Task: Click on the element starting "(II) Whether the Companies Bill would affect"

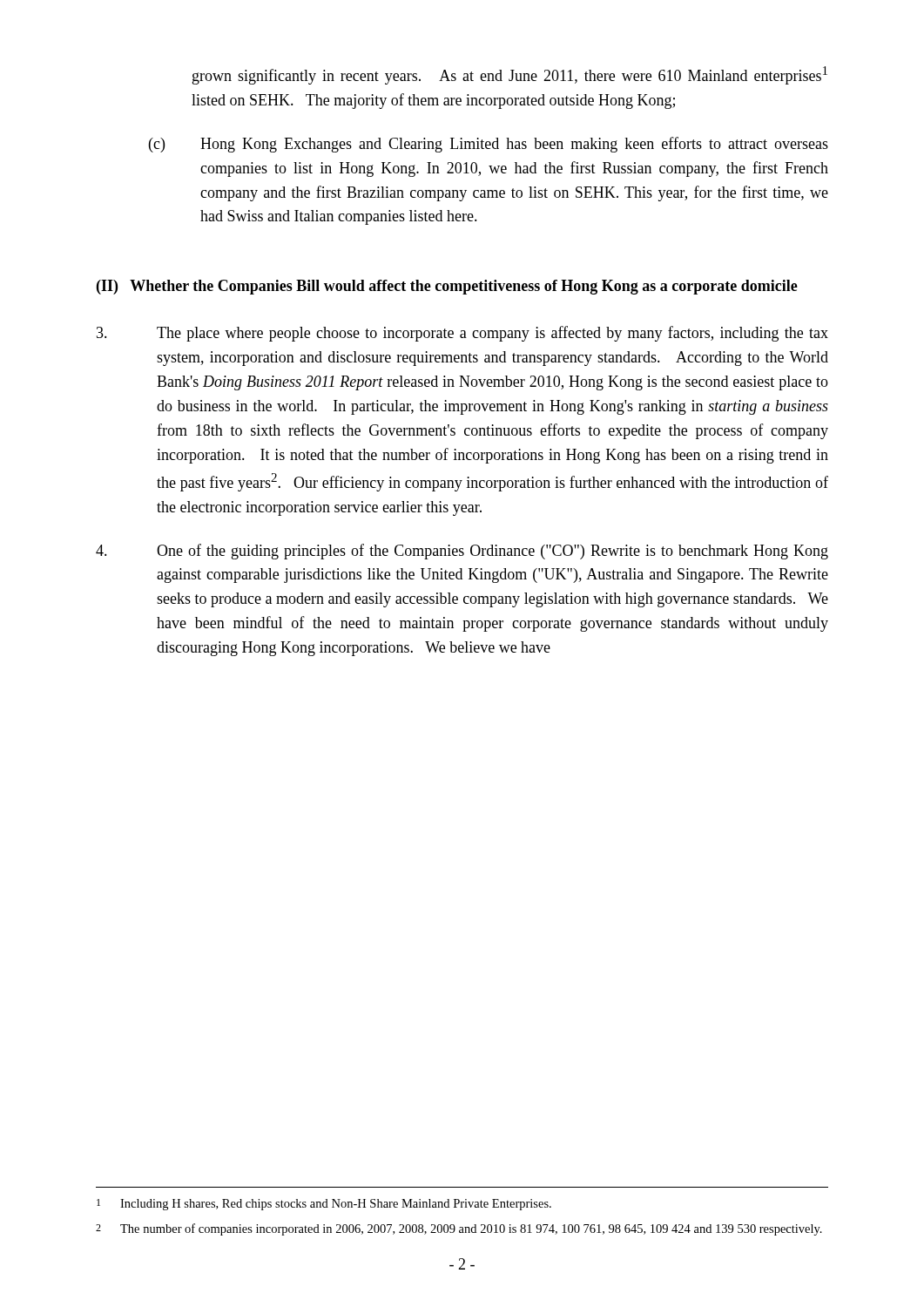Action: [447, 286]
